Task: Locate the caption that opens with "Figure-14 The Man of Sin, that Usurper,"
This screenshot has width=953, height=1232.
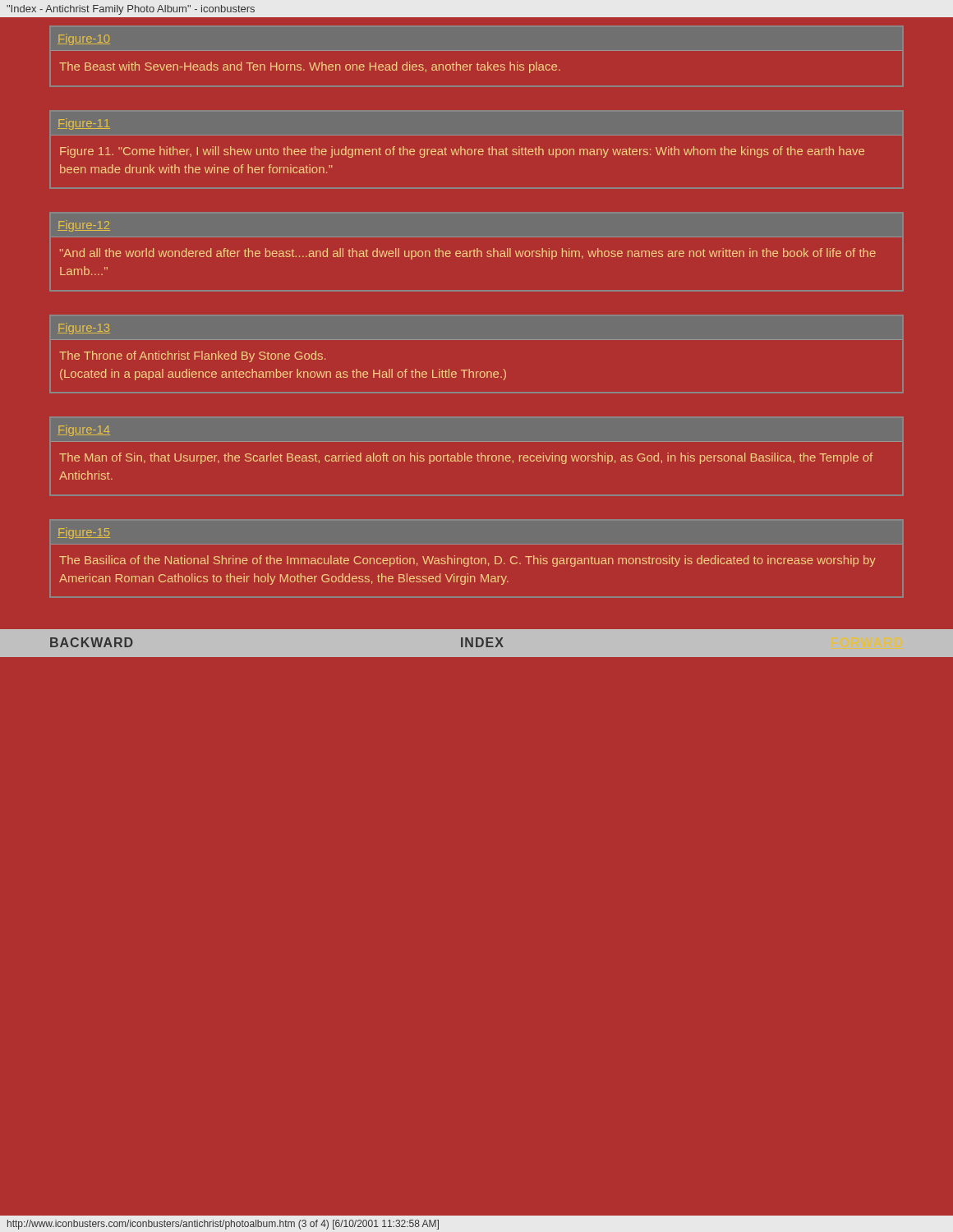Action: click(476, 456)
